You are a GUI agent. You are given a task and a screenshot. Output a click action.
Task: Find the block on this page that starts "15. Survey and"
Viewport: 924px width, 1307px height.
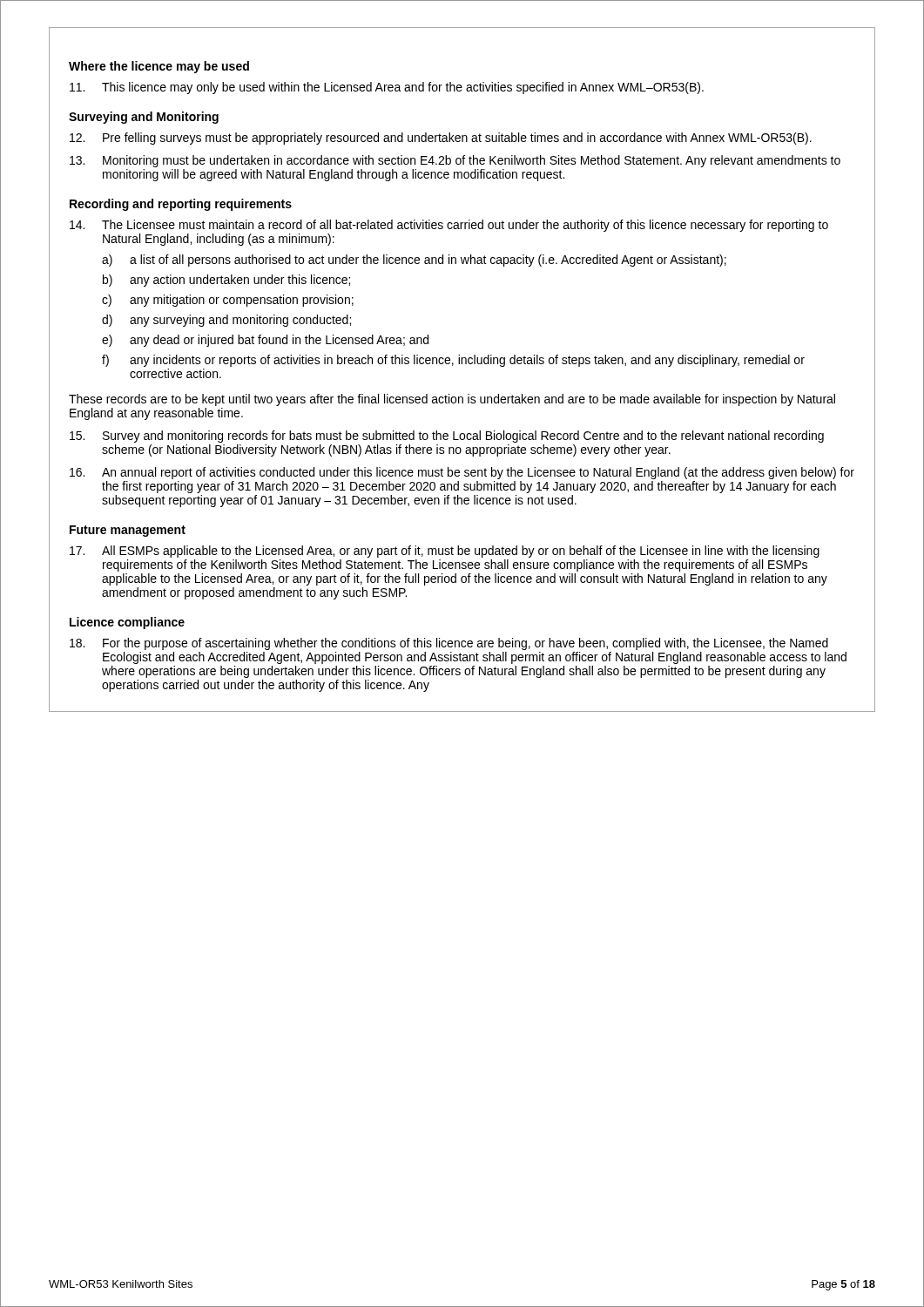click(x=462, y=443)
